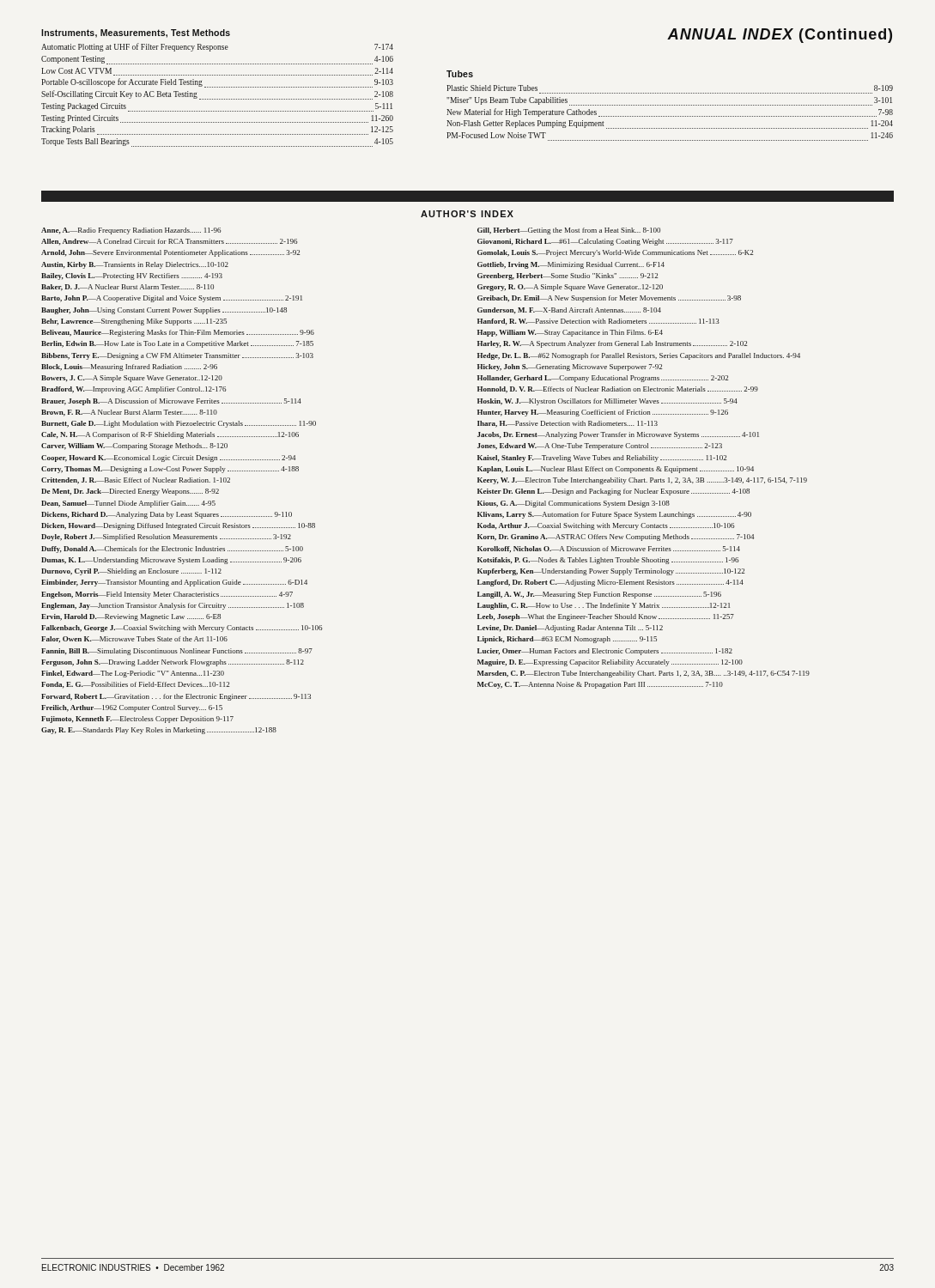Click on the region starting "Hollander, Gerhard L.—Company"
This screenshot has width=935, height=1288.
tap(603, 378)
